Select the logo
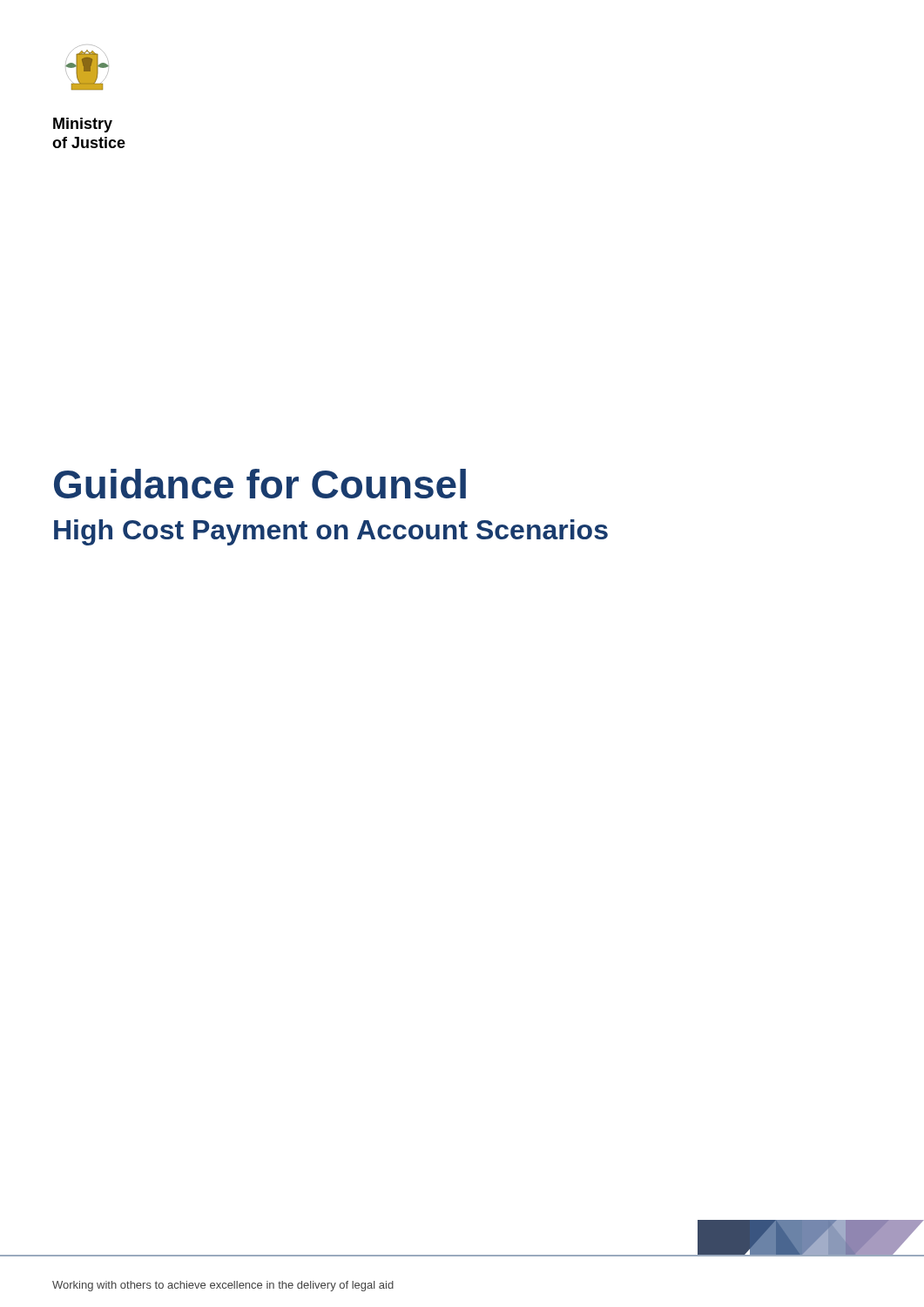The image size is (924, 1307). (109, 97)
